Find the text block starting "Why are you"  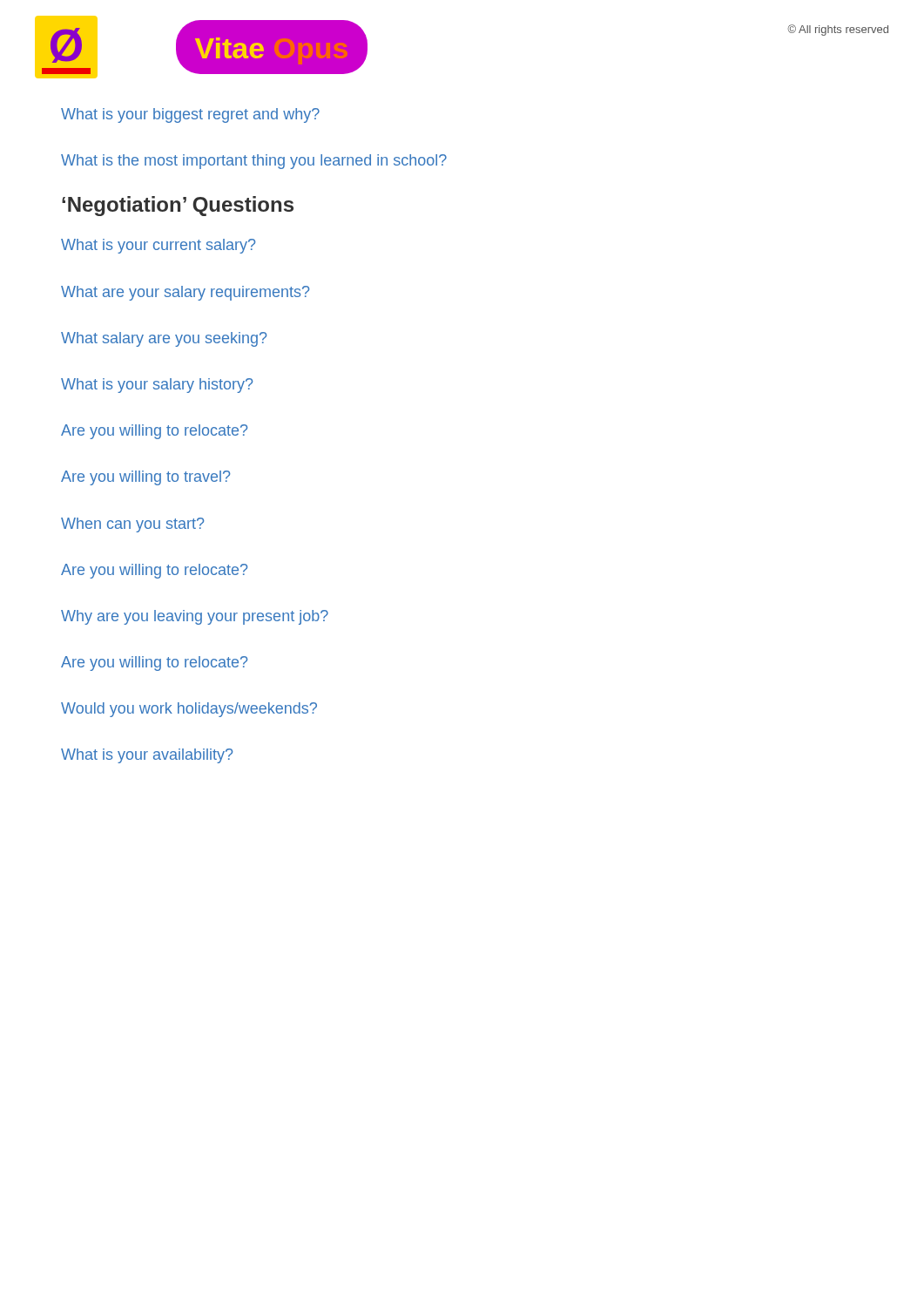pos(195,616)
